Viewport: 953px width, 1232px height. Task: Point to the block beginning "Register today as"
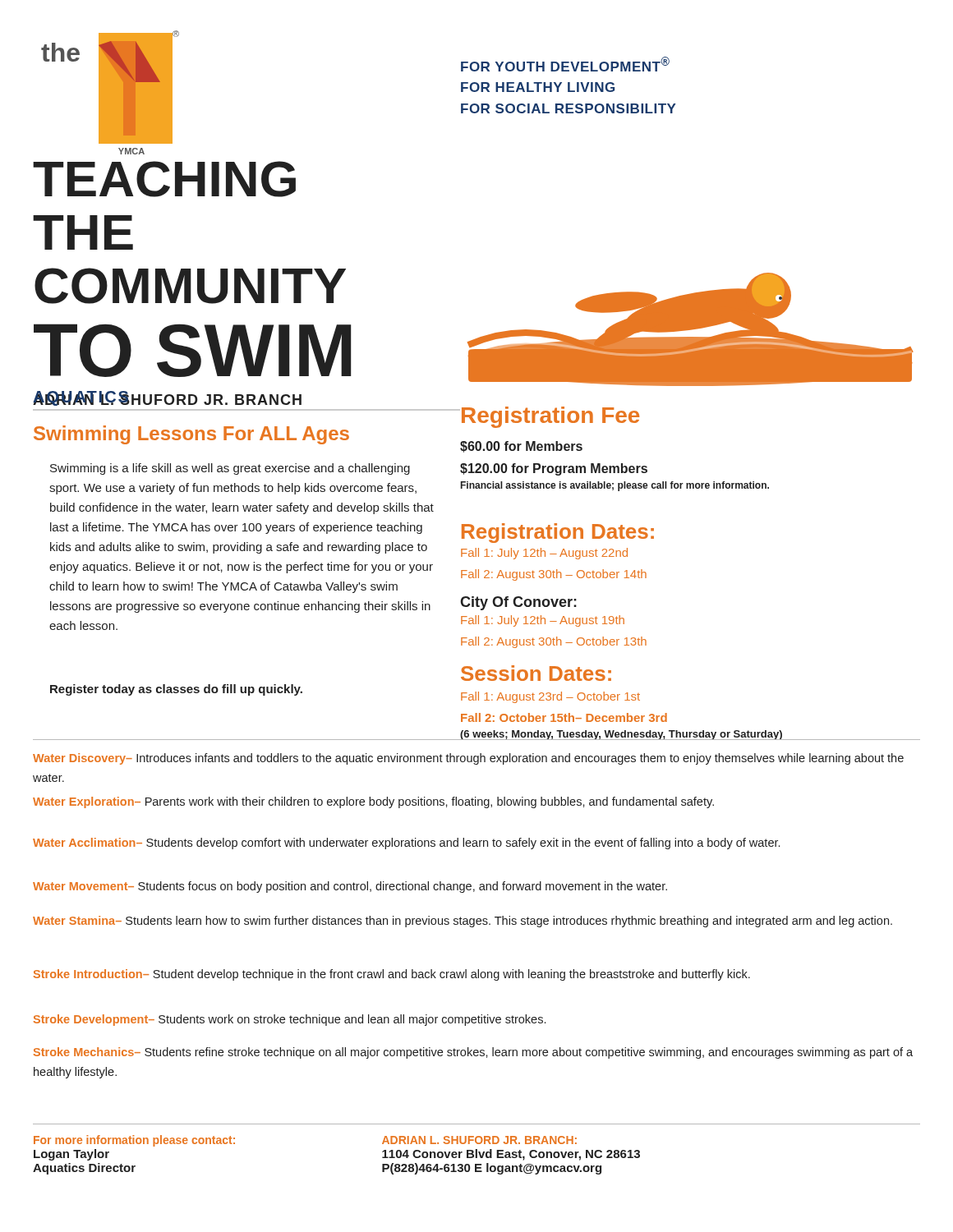(176, 689)
